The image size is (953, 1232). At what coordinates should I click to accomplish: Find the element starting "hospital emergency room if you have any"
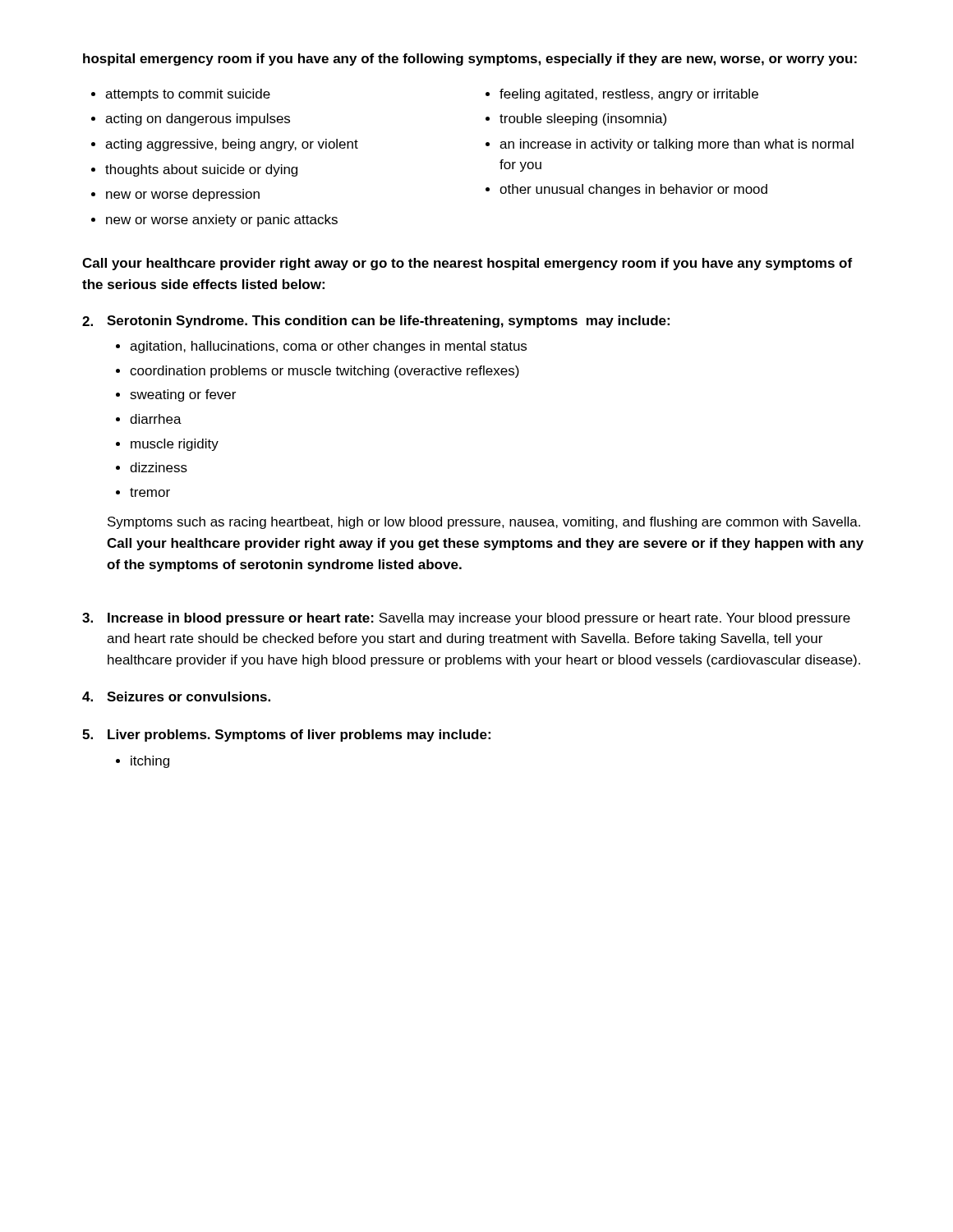(x=470, y=59)
